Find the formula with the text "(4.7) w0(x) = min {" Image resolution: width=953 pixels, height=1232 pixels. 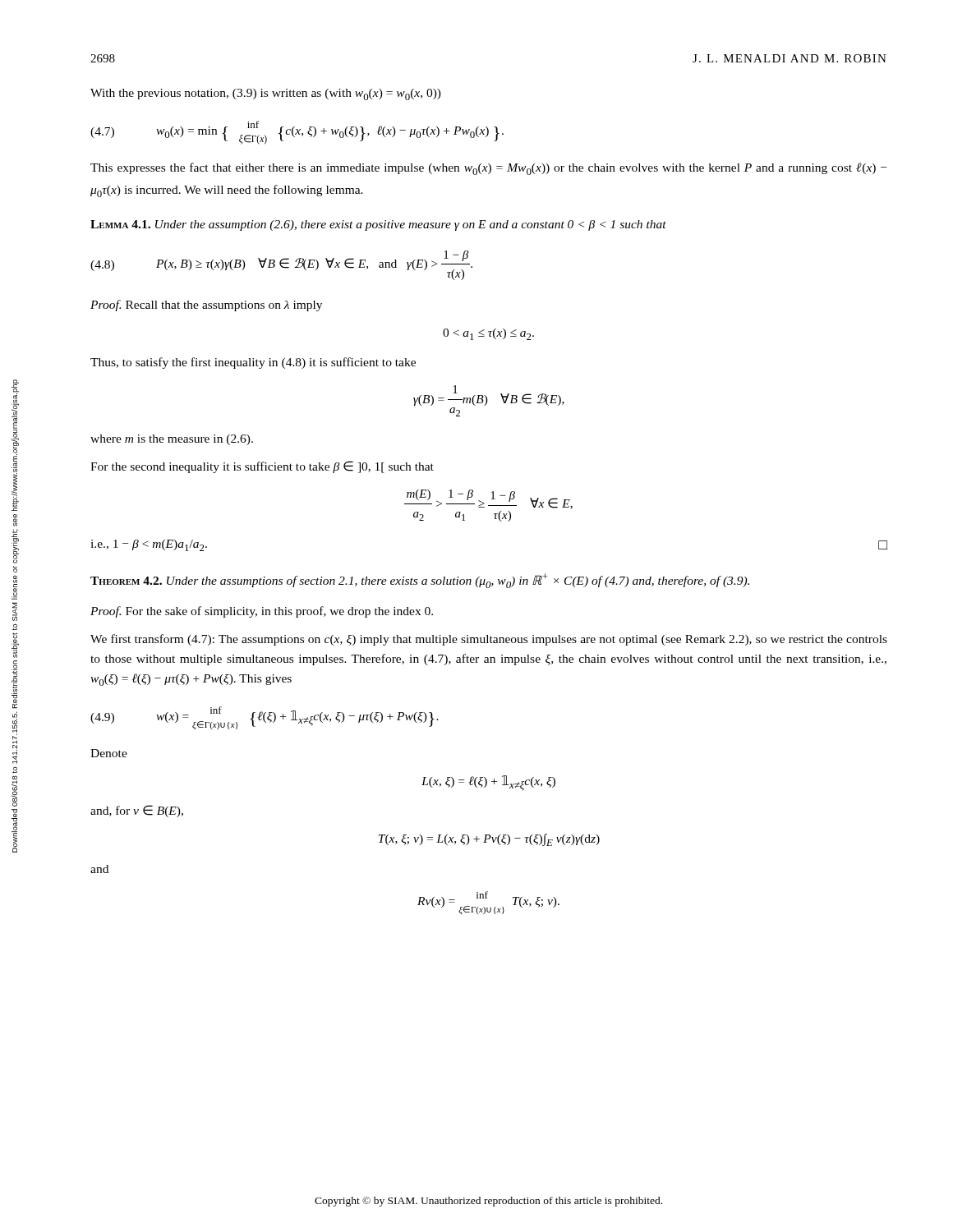click(489, 131)
